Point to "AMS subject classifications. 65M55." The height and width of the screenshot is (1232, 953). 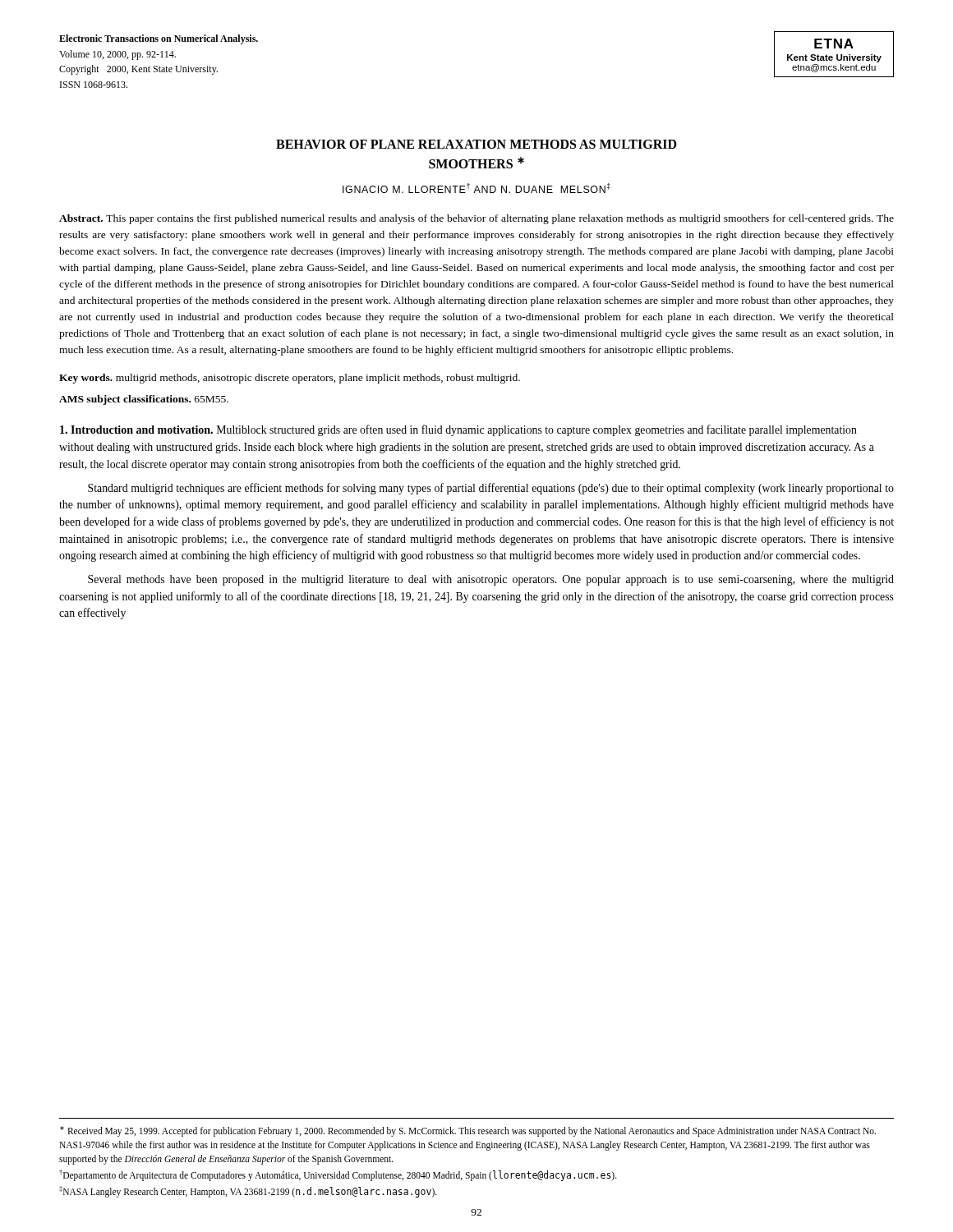[144, 399]
